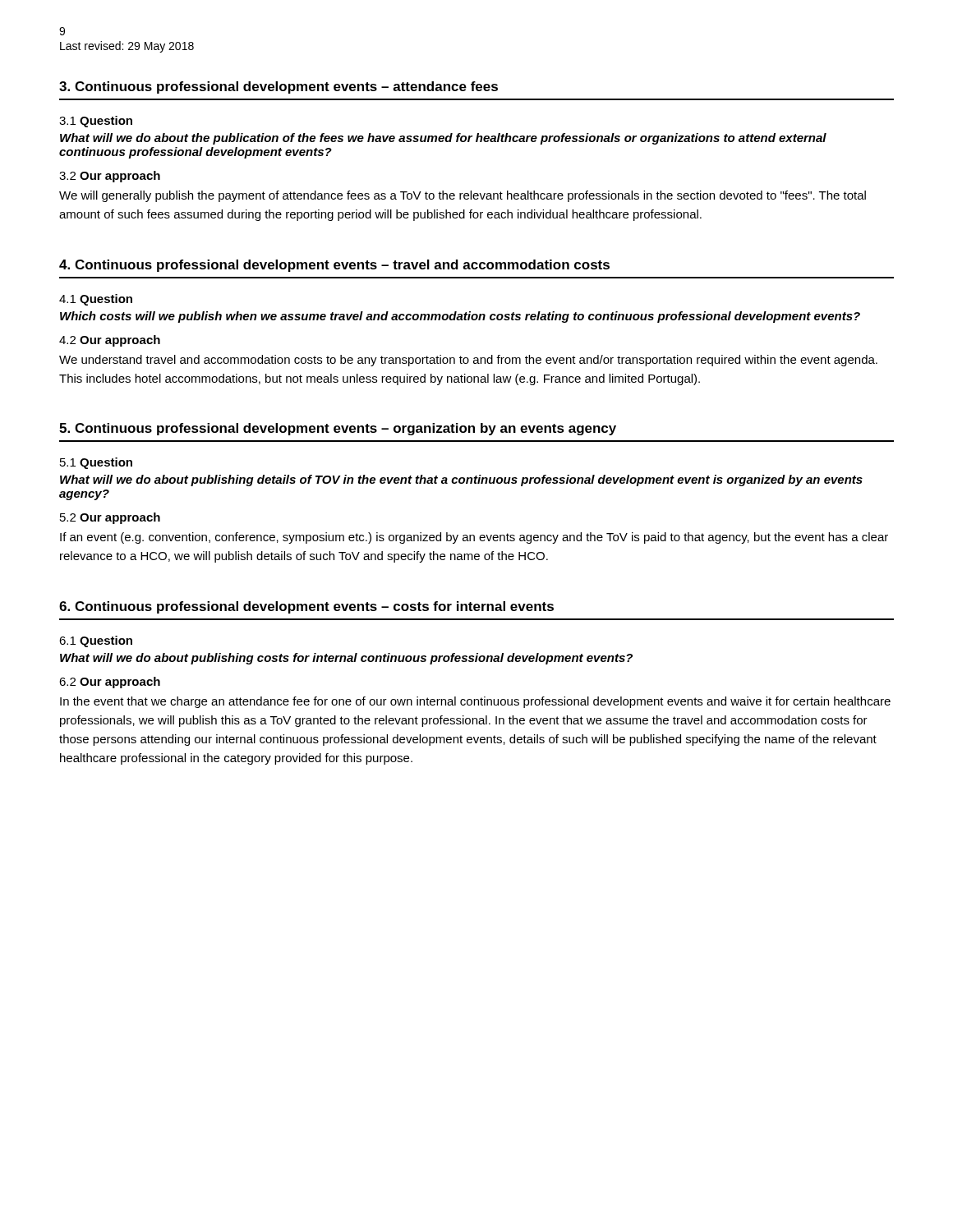Find the text block starting "5. Continuous professional development events – organization by"
Viewport: 953px width, 1232px height.
(x=338, y=428)
